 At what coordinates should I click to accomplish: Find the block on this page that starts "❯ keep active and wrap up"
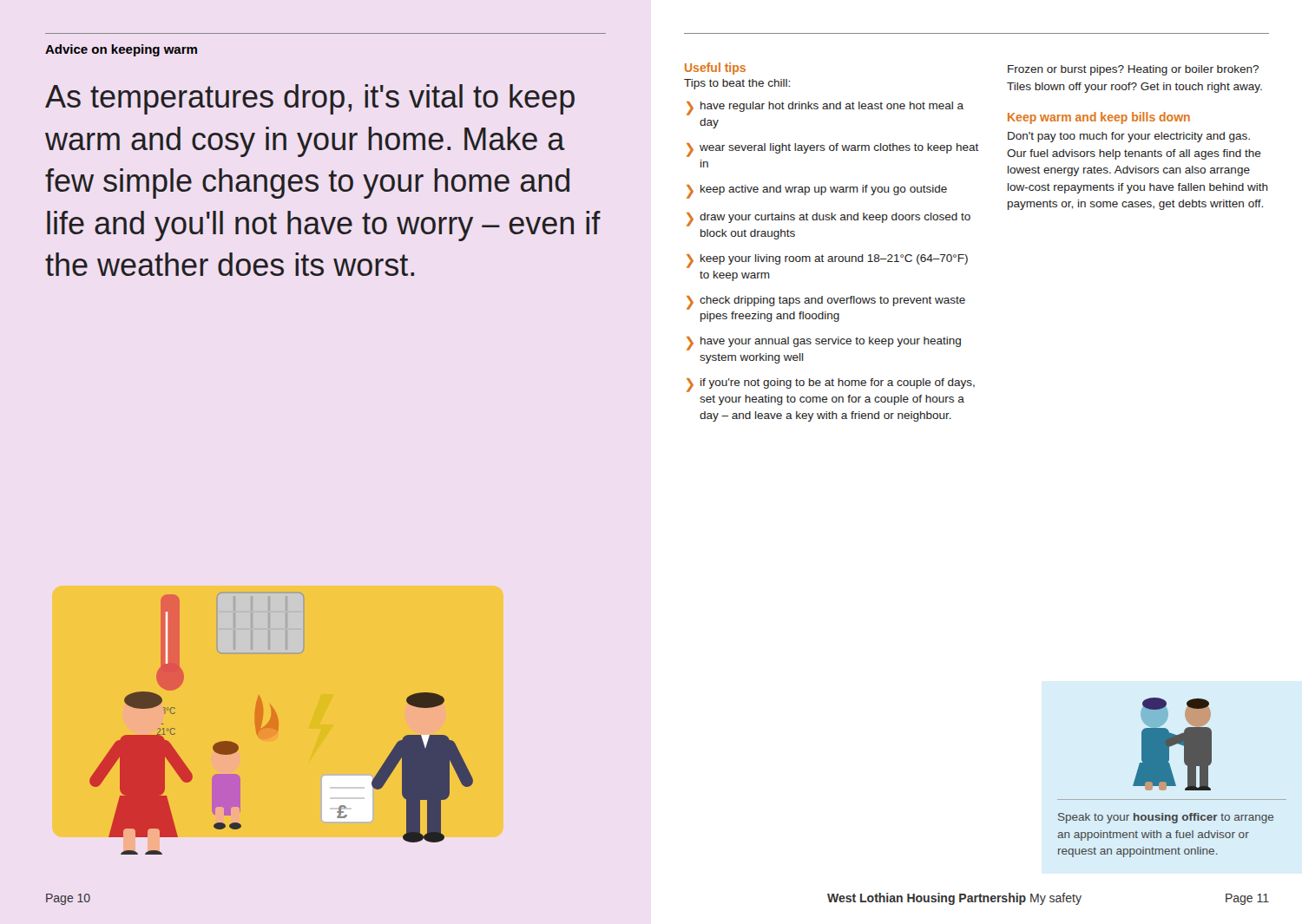816,191
